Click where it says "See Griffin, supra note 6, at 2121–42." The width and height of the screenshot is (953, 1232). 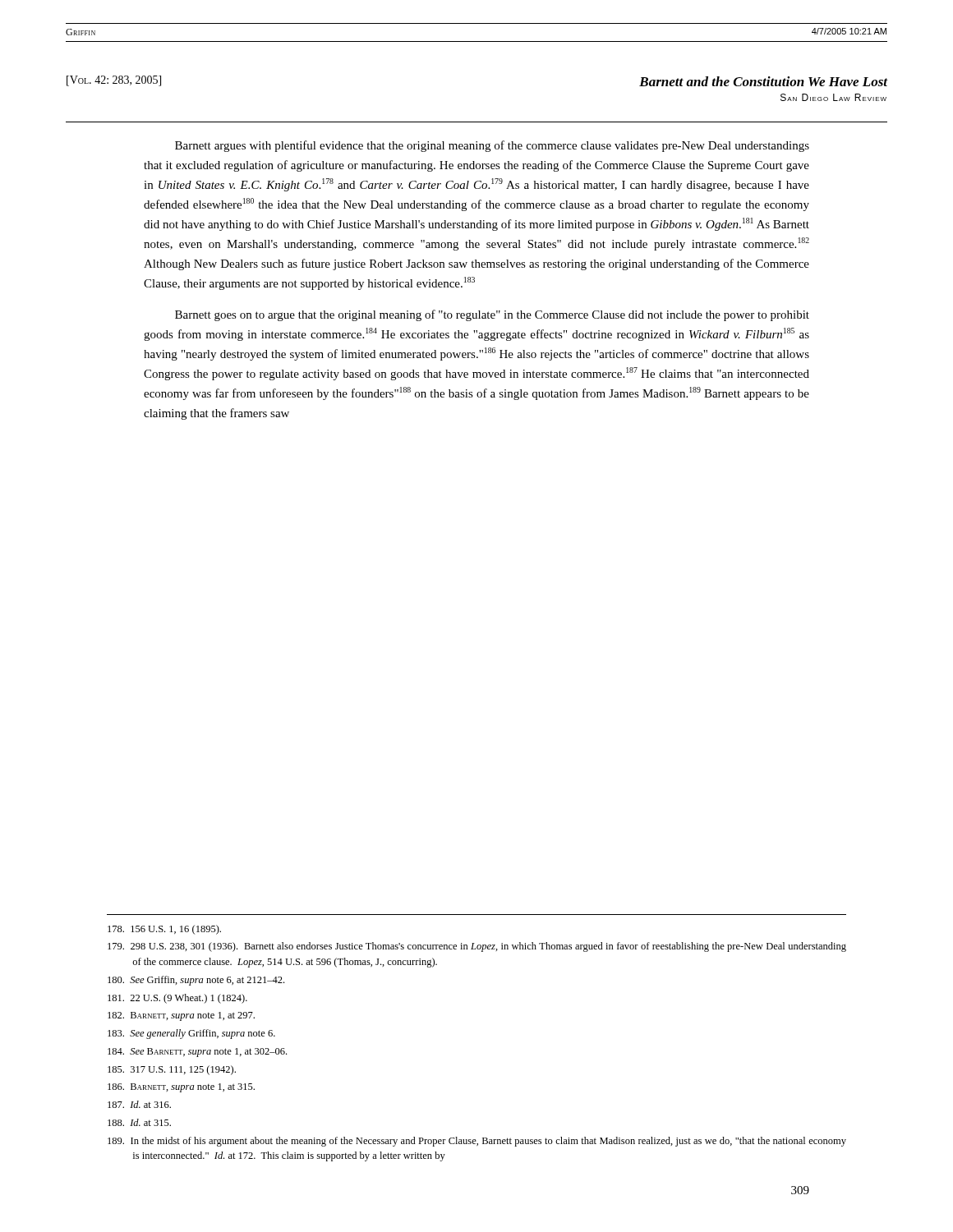coord(196,980)
